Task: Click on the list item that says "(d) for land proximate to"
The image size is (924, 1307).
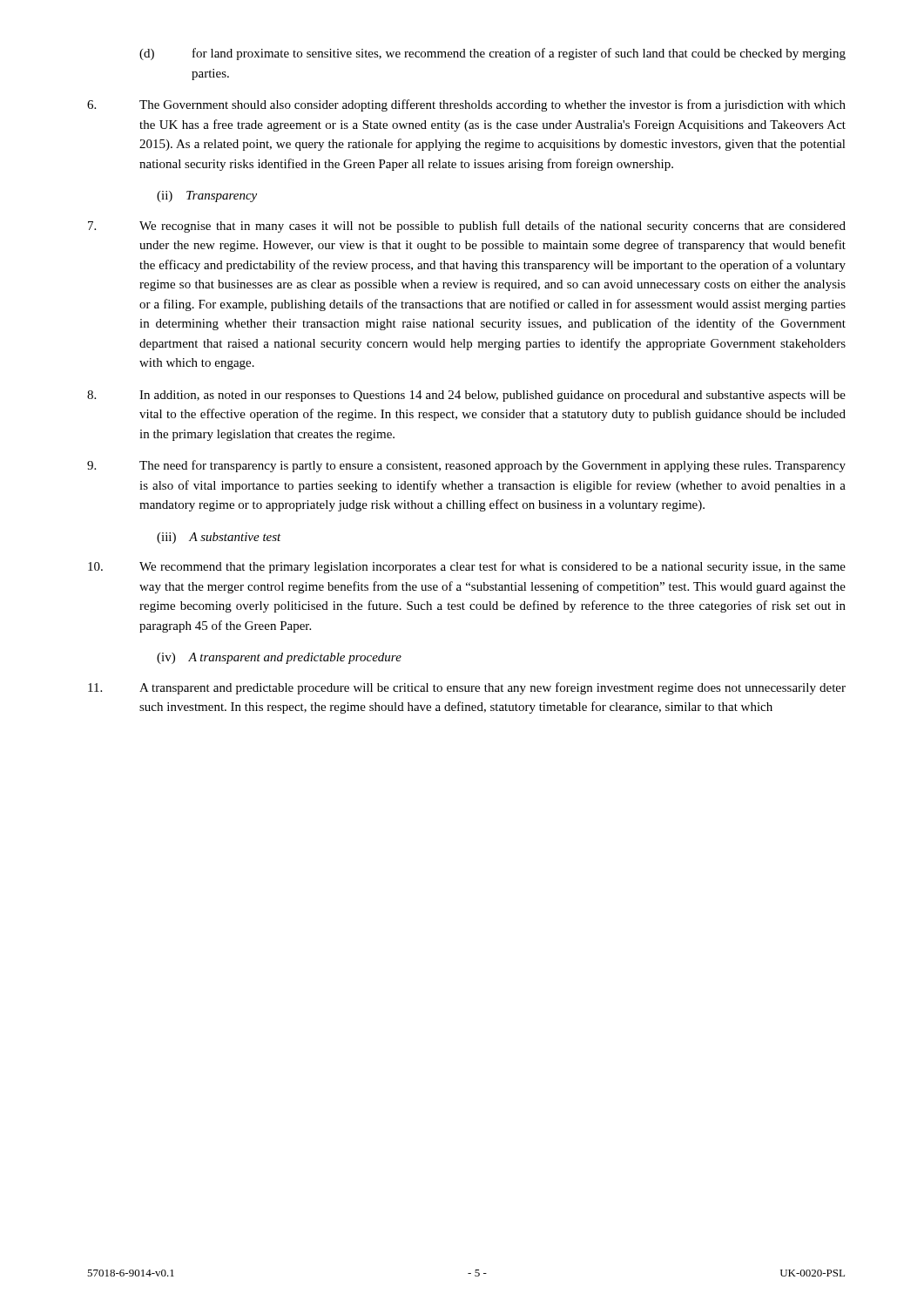Action: pos(492,63)
